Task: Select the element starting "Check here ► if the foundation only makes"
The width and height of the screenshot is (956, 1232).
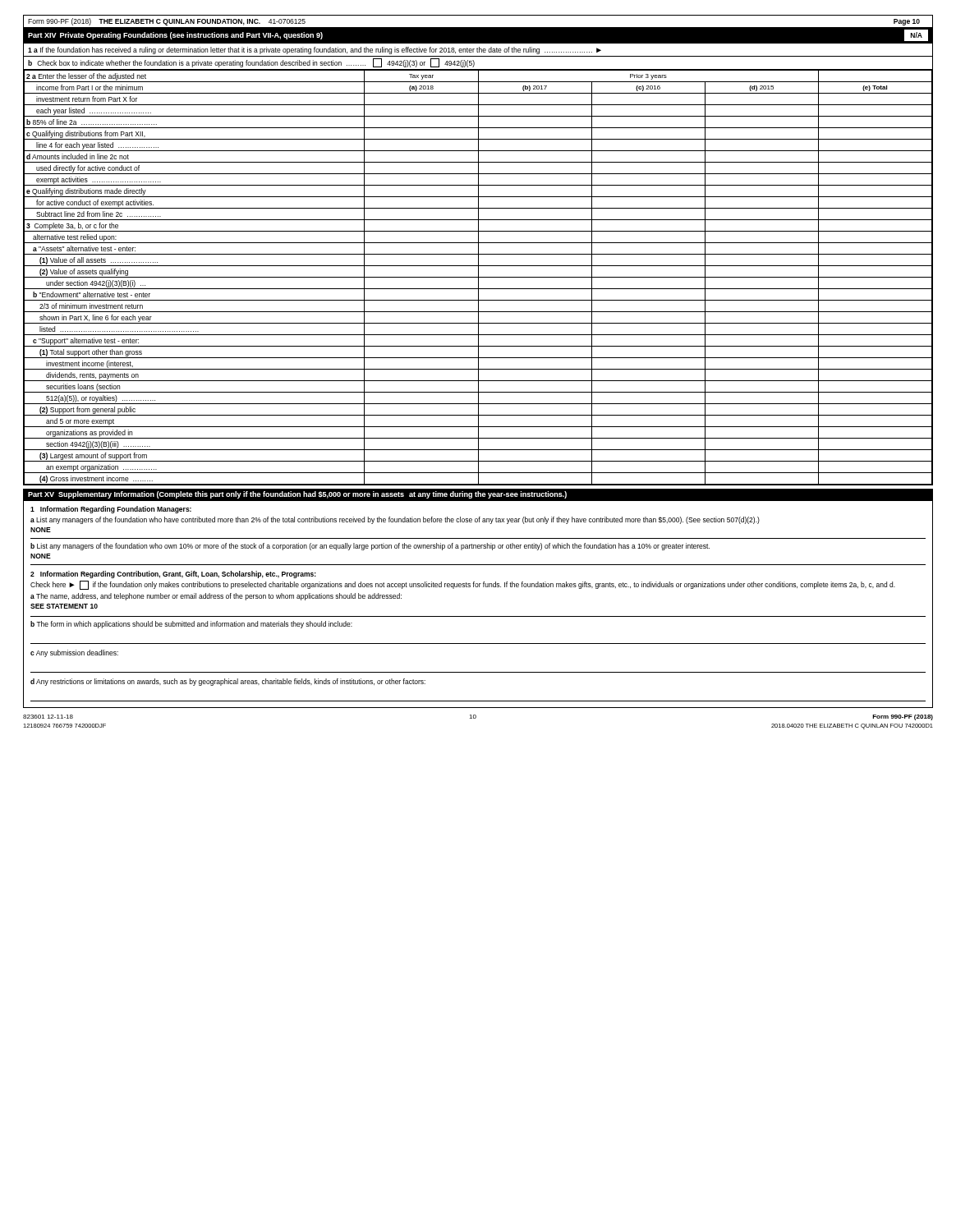Action: tap(463, 585)
